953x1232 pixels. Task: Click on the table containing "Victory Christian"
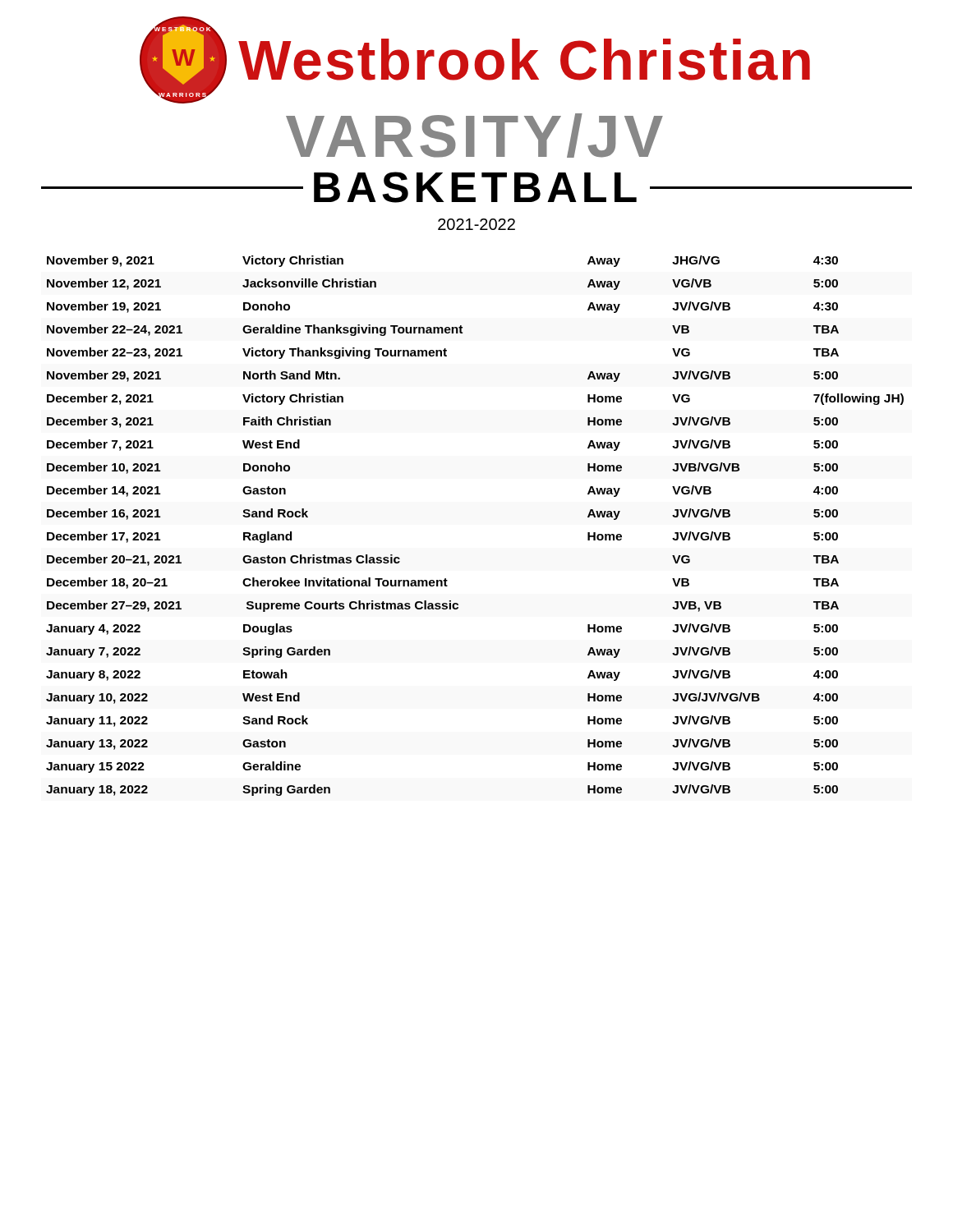pyautogui.click(x=476, y=525)
